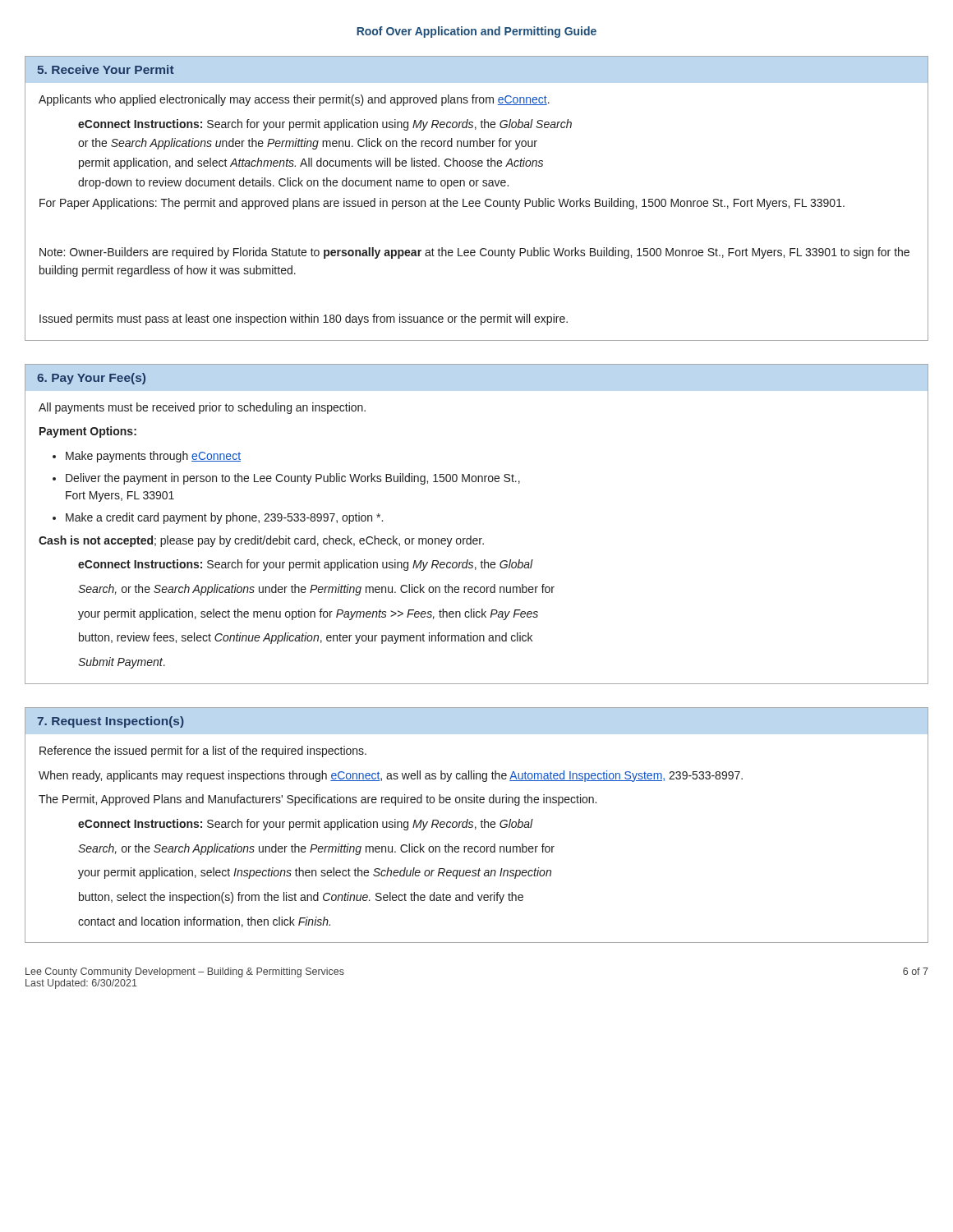Navigate to the element starting "7. Request Inspection(s) Reference the"
The width and height of the screenshot is (953, 1232).
coord(476,825)
